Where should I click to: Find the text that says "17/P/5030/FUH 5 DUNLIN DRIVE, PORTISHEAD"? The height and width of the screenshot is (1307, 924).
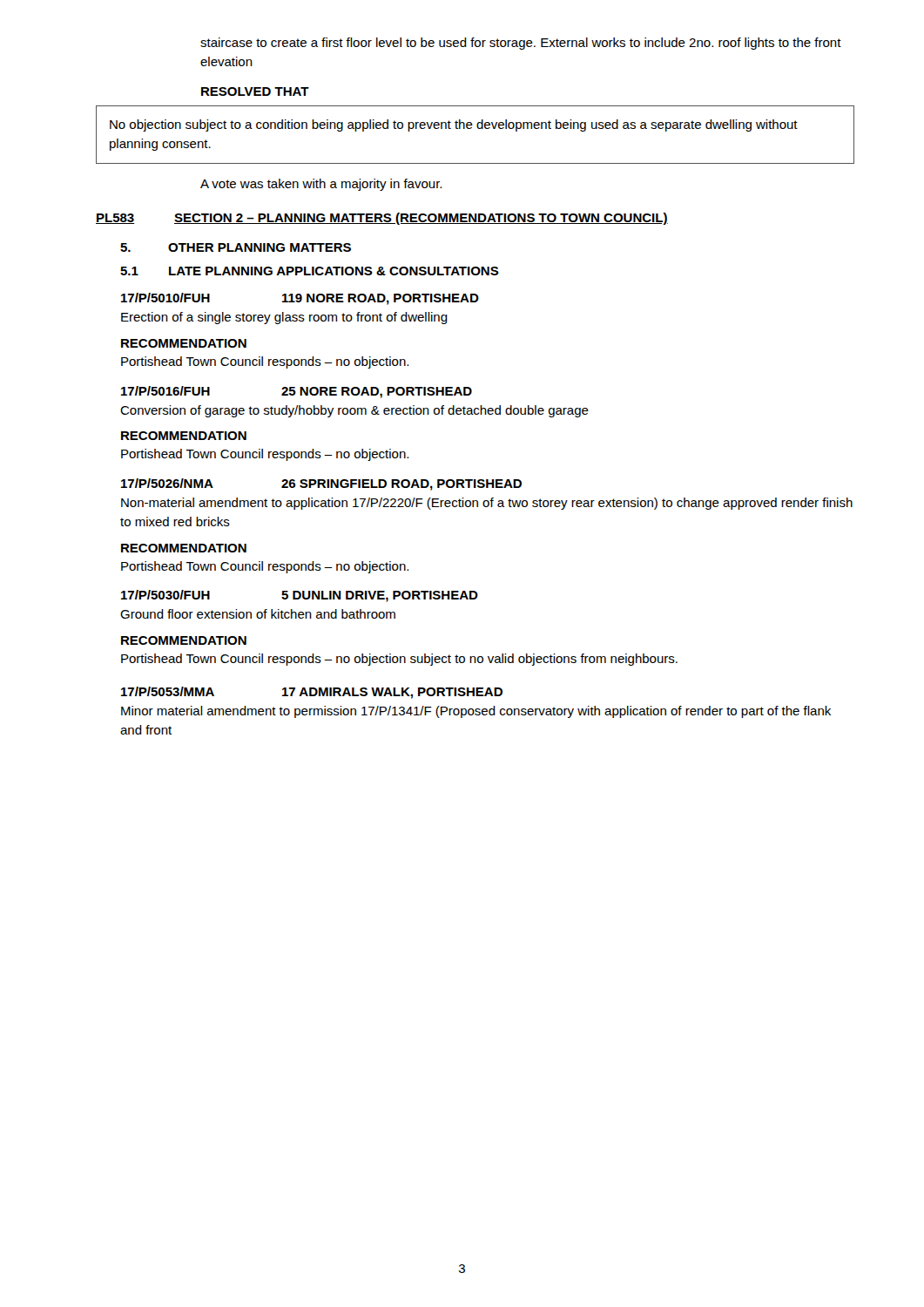(x=299, y=595)
